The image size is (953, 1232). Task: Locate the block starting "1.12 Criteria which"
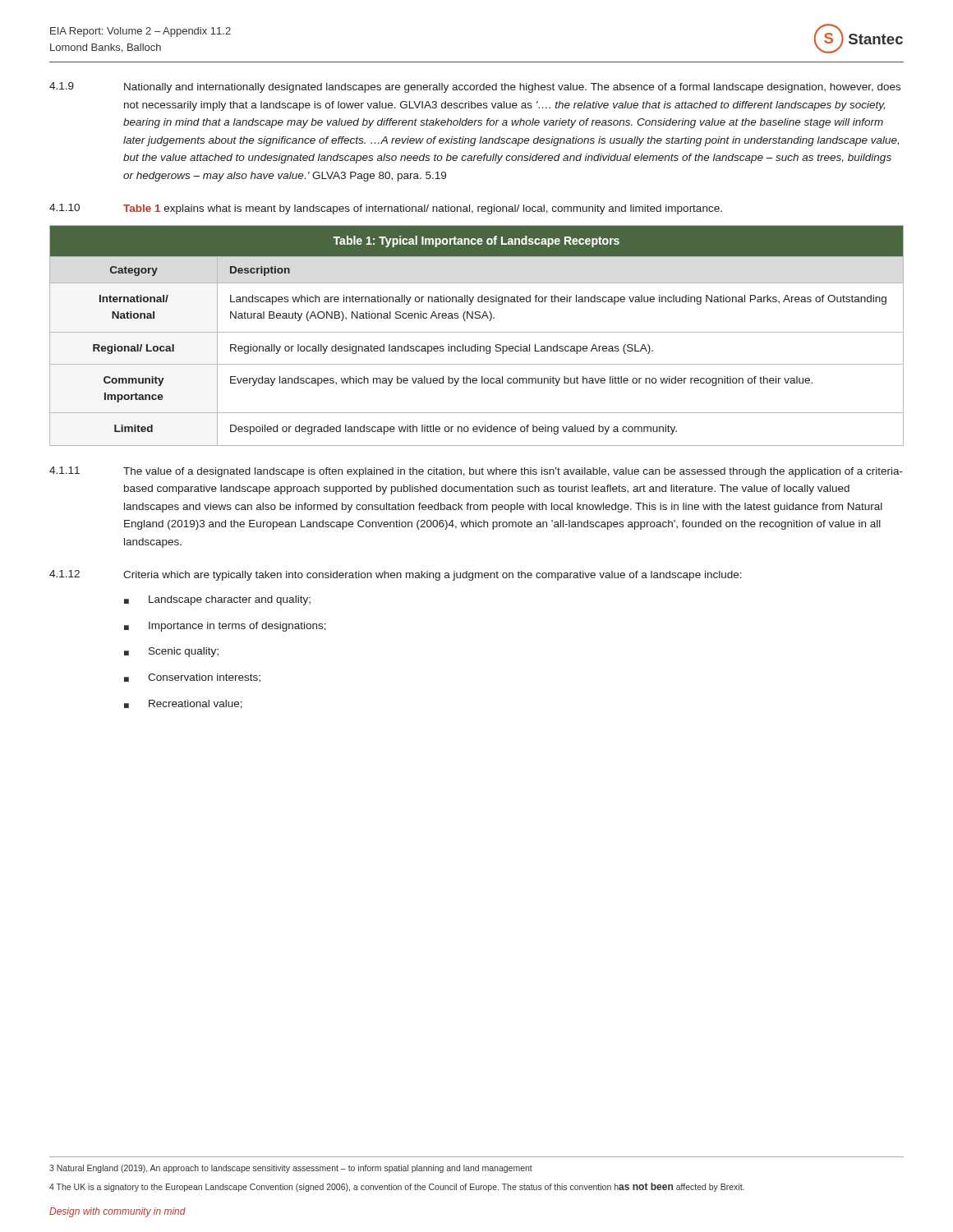point(476,574)
